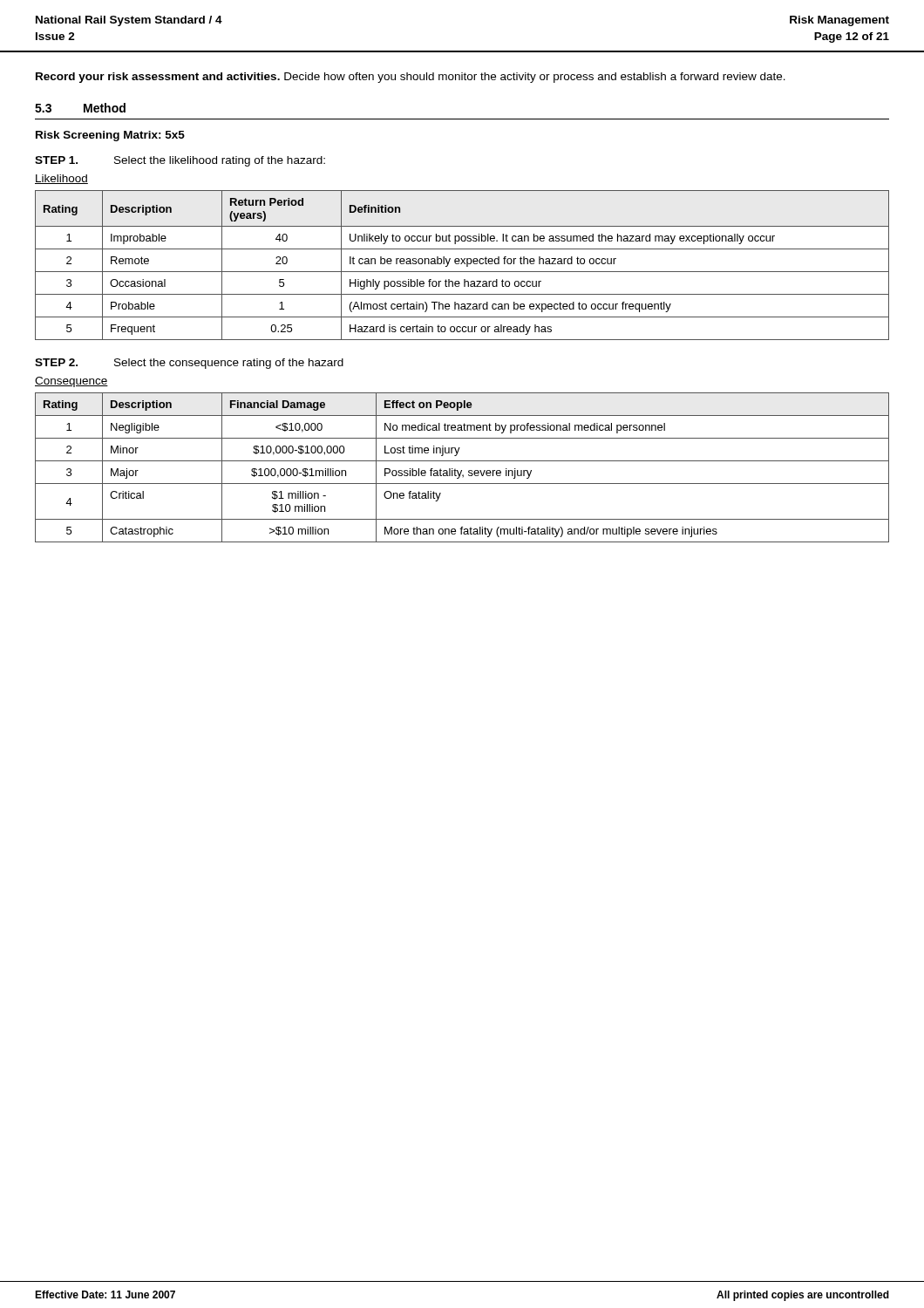Navigate to the text starting "STEP 2. Select"
This screenshot has width=924, height=1308.
[x=189, y=364]
